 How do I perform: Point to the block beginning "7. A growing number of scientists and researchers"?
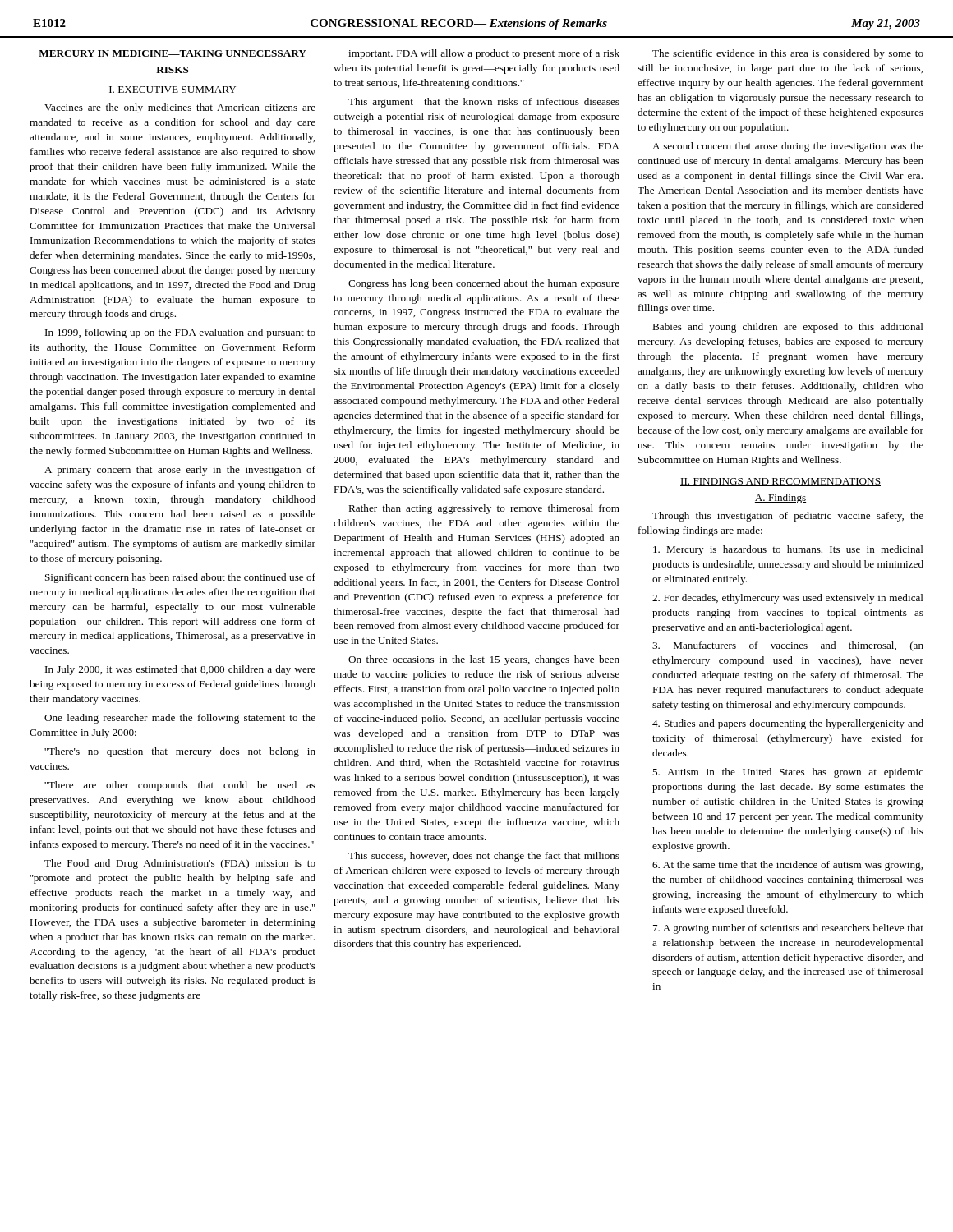pos(781,957)
